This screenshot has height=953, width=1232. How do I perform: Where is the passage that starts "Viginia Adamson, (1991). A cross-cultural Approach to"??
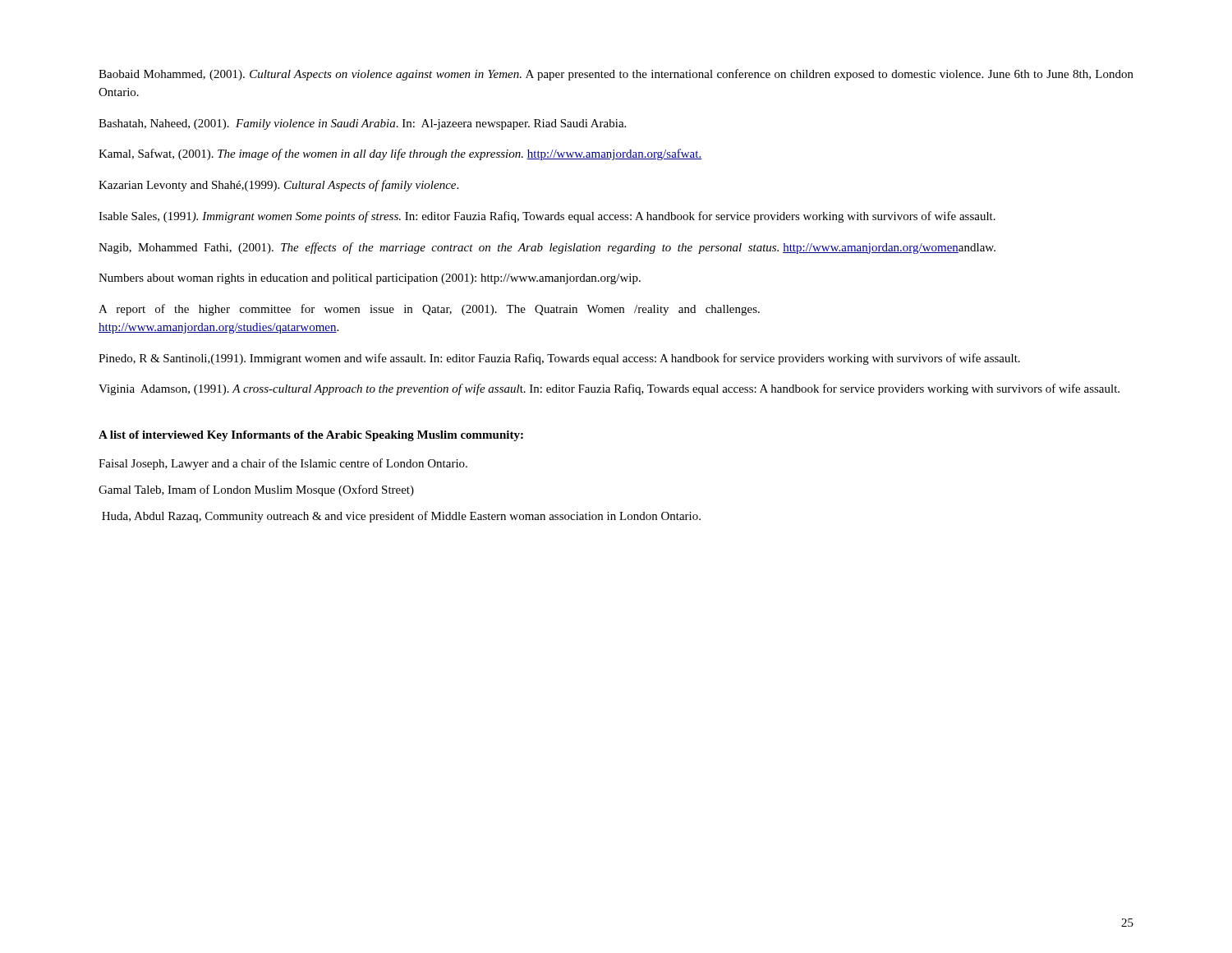(x=609, y=389)
